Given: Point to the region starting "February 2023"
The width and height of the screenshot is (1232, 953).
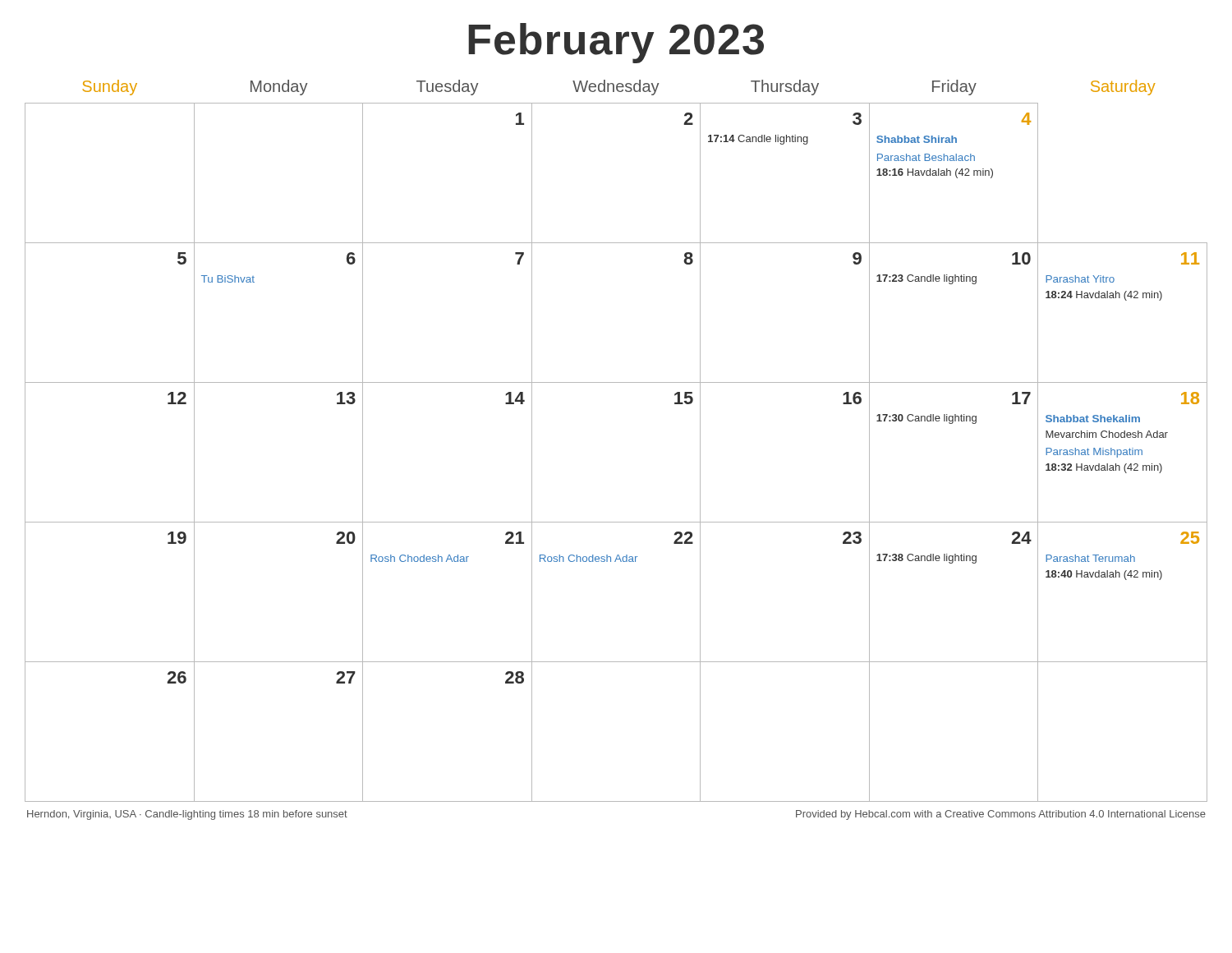Looking at the screenshot, I should pyautogui.click(x=616, y=39).
